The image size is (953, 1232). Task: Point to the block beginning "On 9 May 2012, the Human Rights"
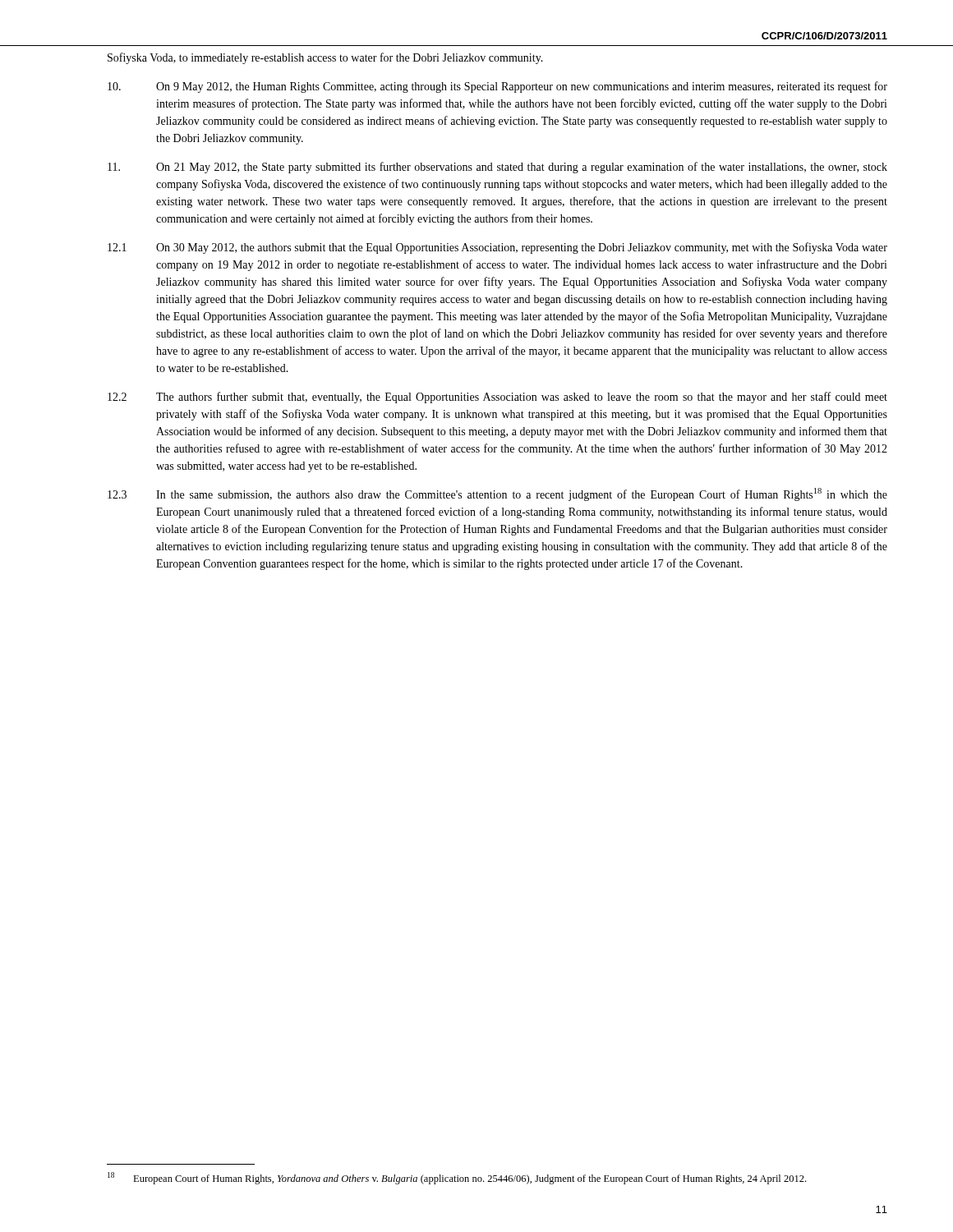point(497,112)
